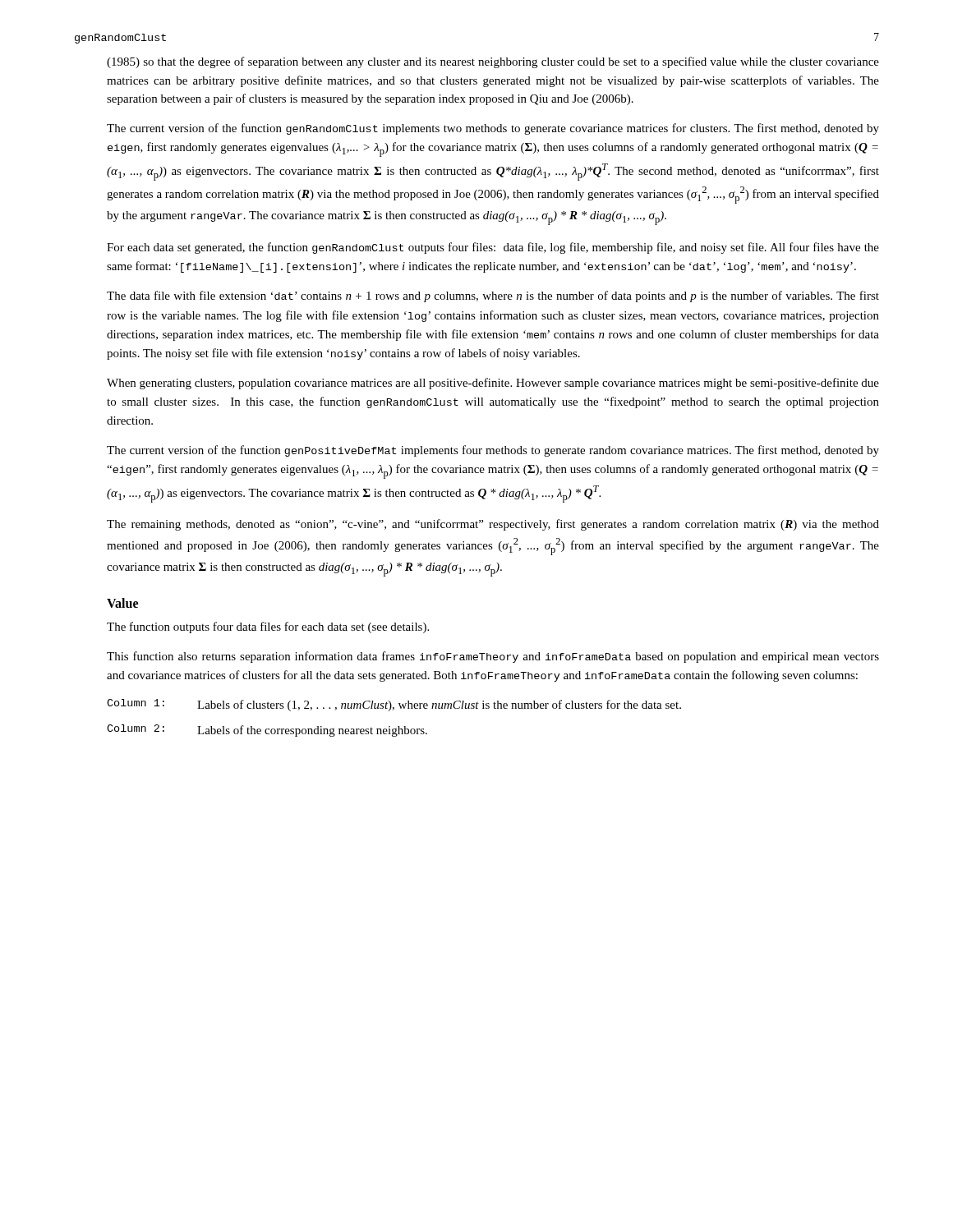Find the list item with the text "Column 2: Labels of the"
This screenshot has width=953, height=1232.
267,731
